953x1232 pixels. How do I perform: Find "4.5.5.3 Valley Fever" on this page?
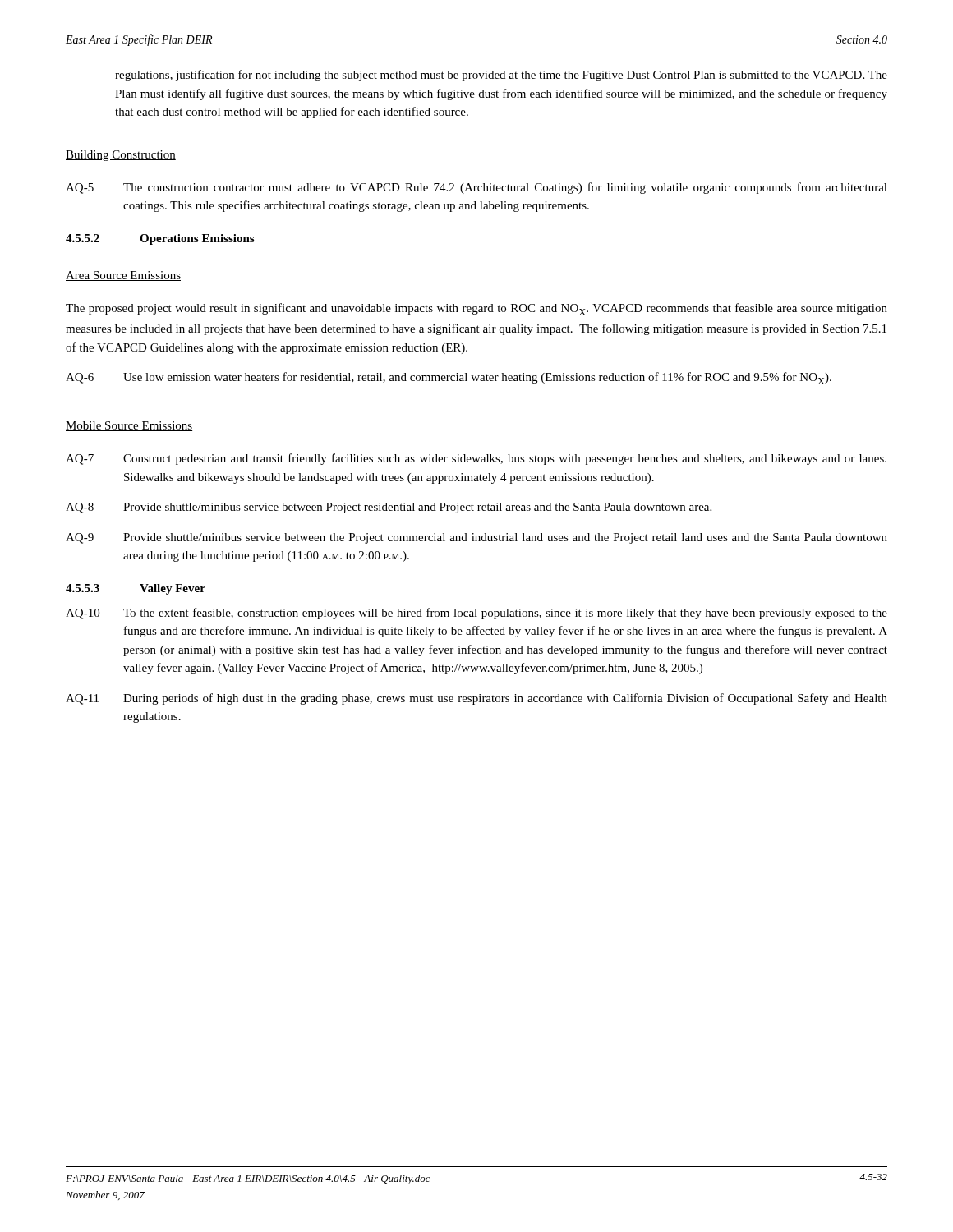(136, 588)
